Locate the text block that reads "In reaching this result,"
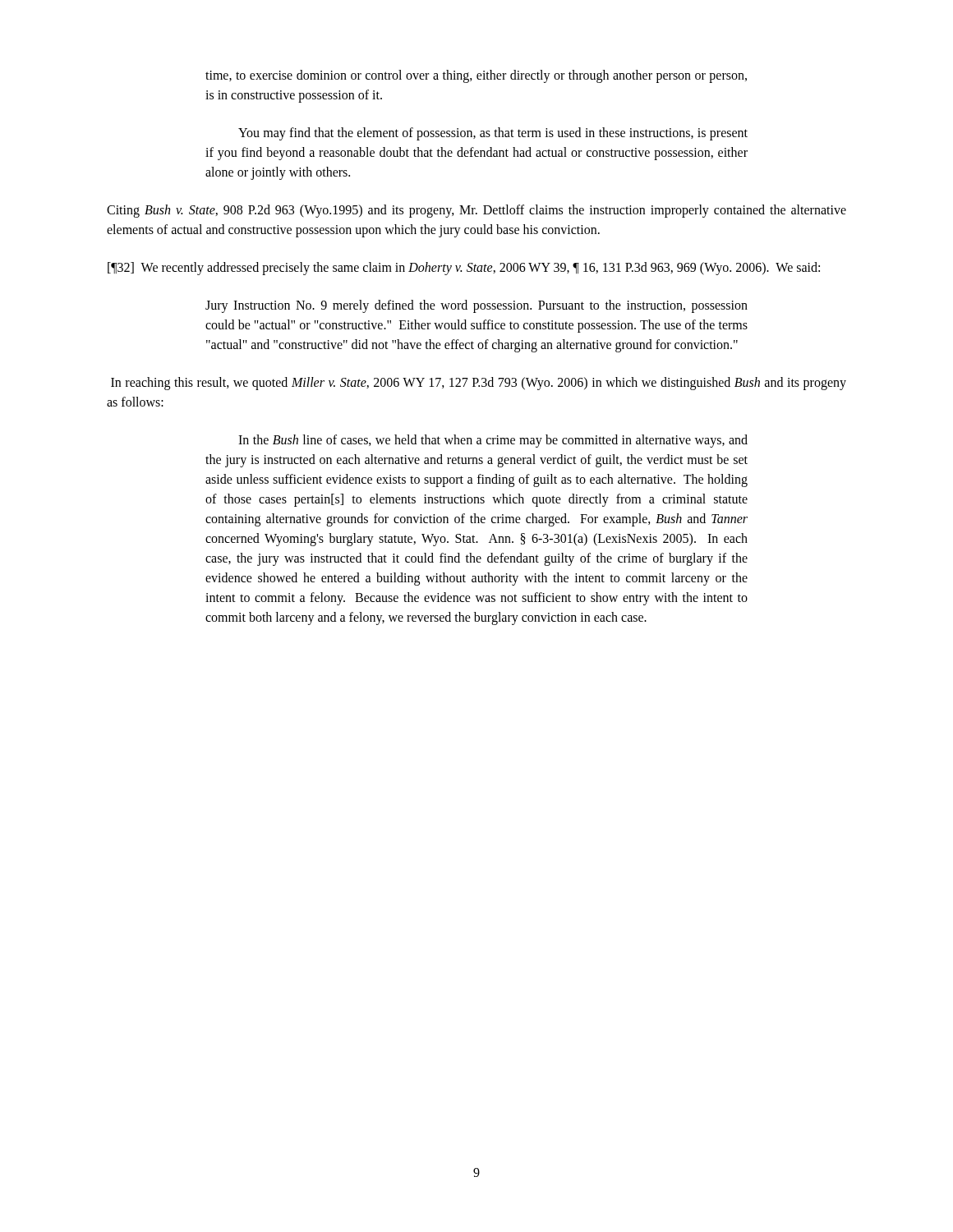Viewport: 953px width, 1232px height. pyautogui.click(x=476, y=393)
